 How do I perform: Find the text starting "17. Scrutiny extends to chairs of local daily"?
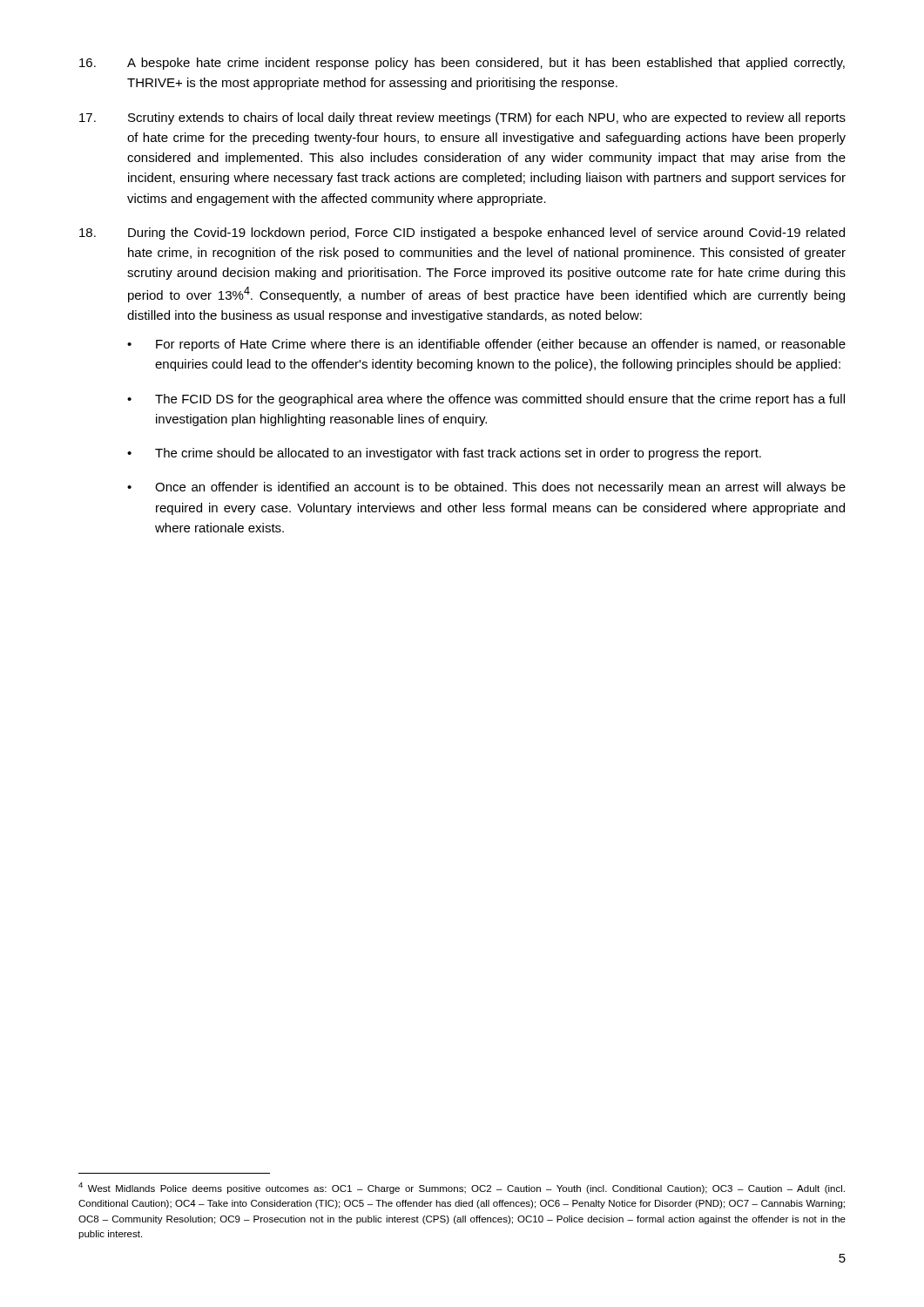point(462,157)
